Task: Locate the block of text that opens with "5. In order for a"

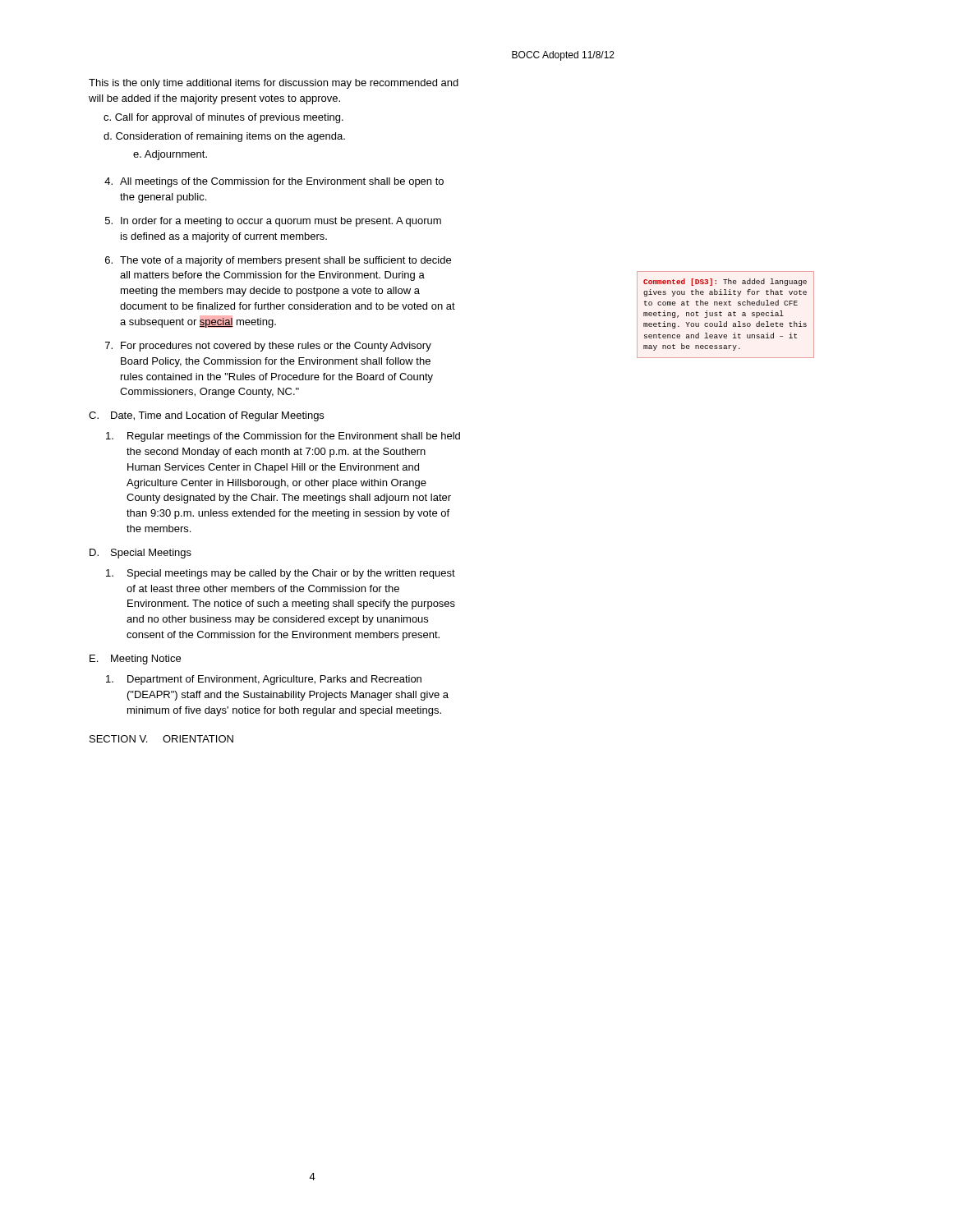Action: point(352,229)
